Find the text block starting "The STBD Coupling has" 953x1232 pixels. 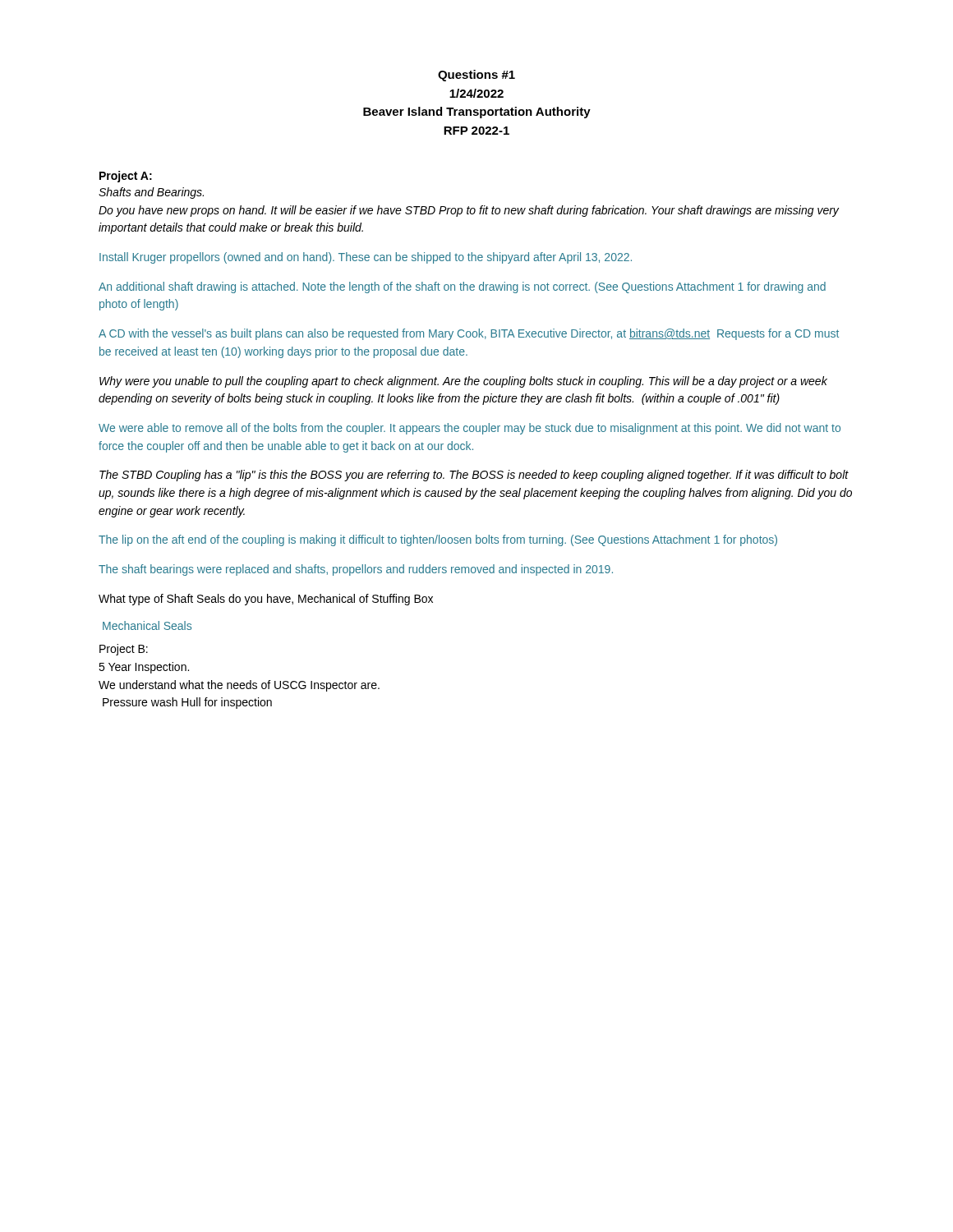[x=475, y=493]
